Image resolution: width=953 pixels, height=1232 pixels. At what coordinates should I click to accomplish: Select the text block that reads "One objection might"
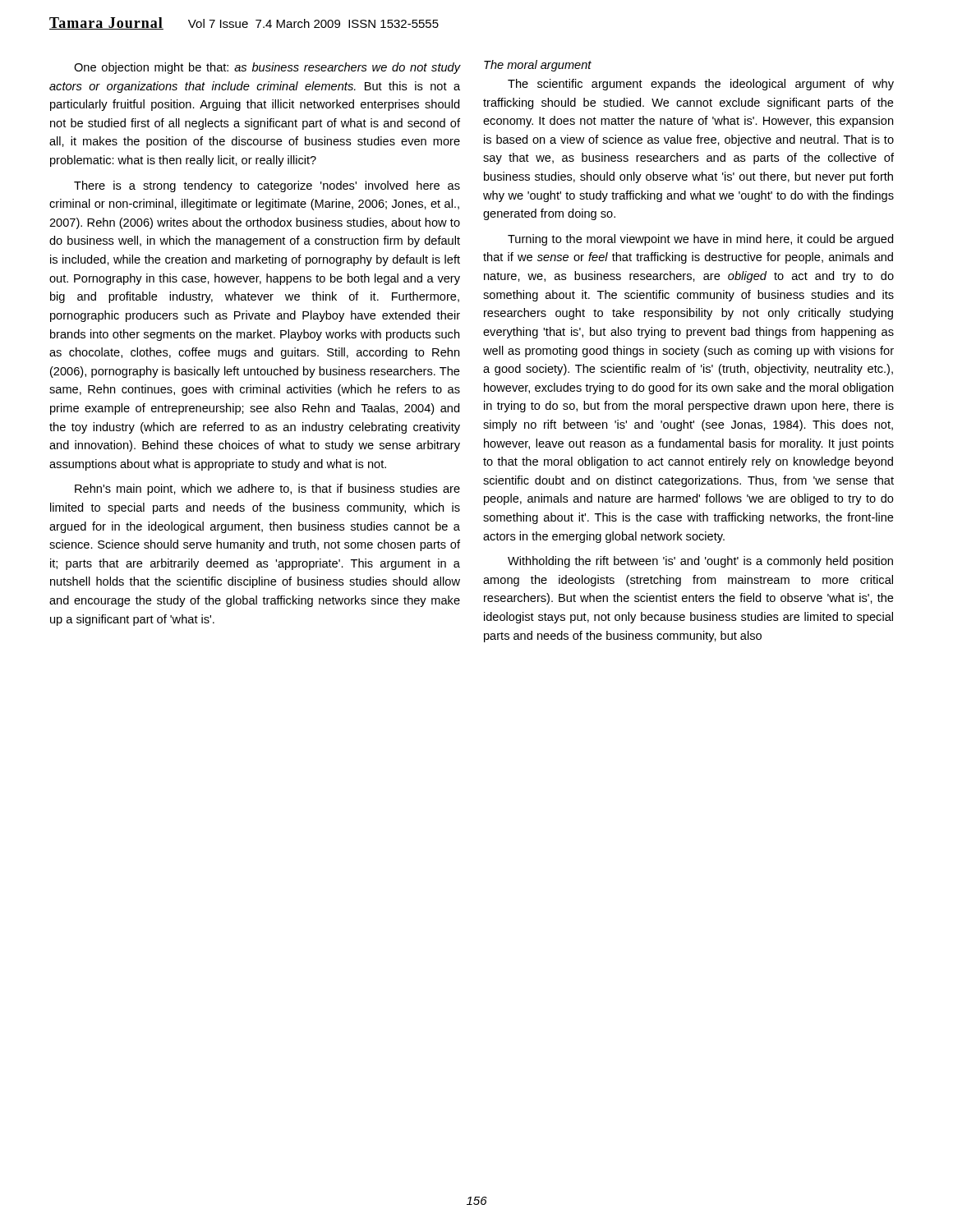click(x=255, y=343)
